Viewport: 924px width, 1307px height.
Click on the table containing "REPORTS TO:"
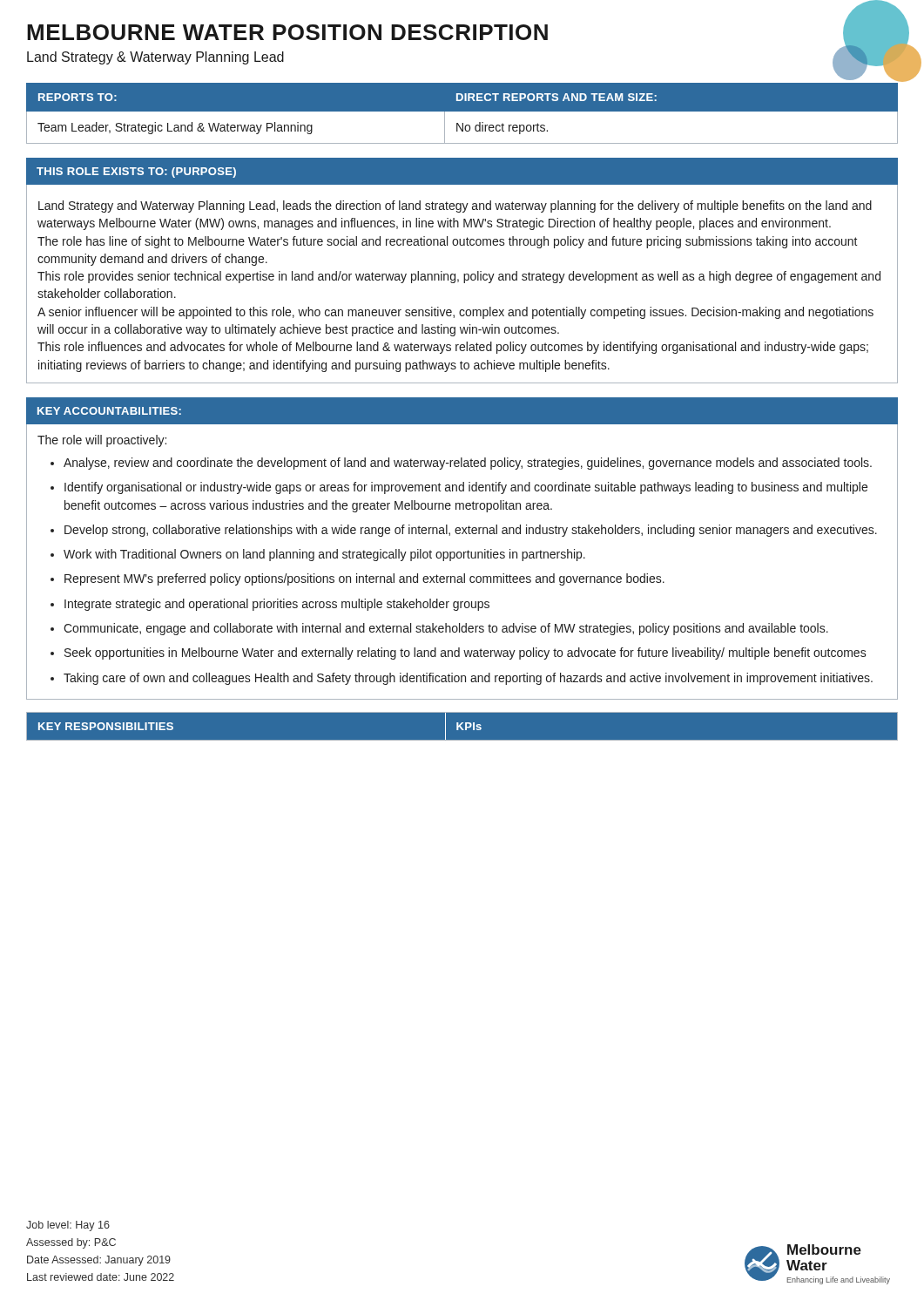click(x=462, y=113)
